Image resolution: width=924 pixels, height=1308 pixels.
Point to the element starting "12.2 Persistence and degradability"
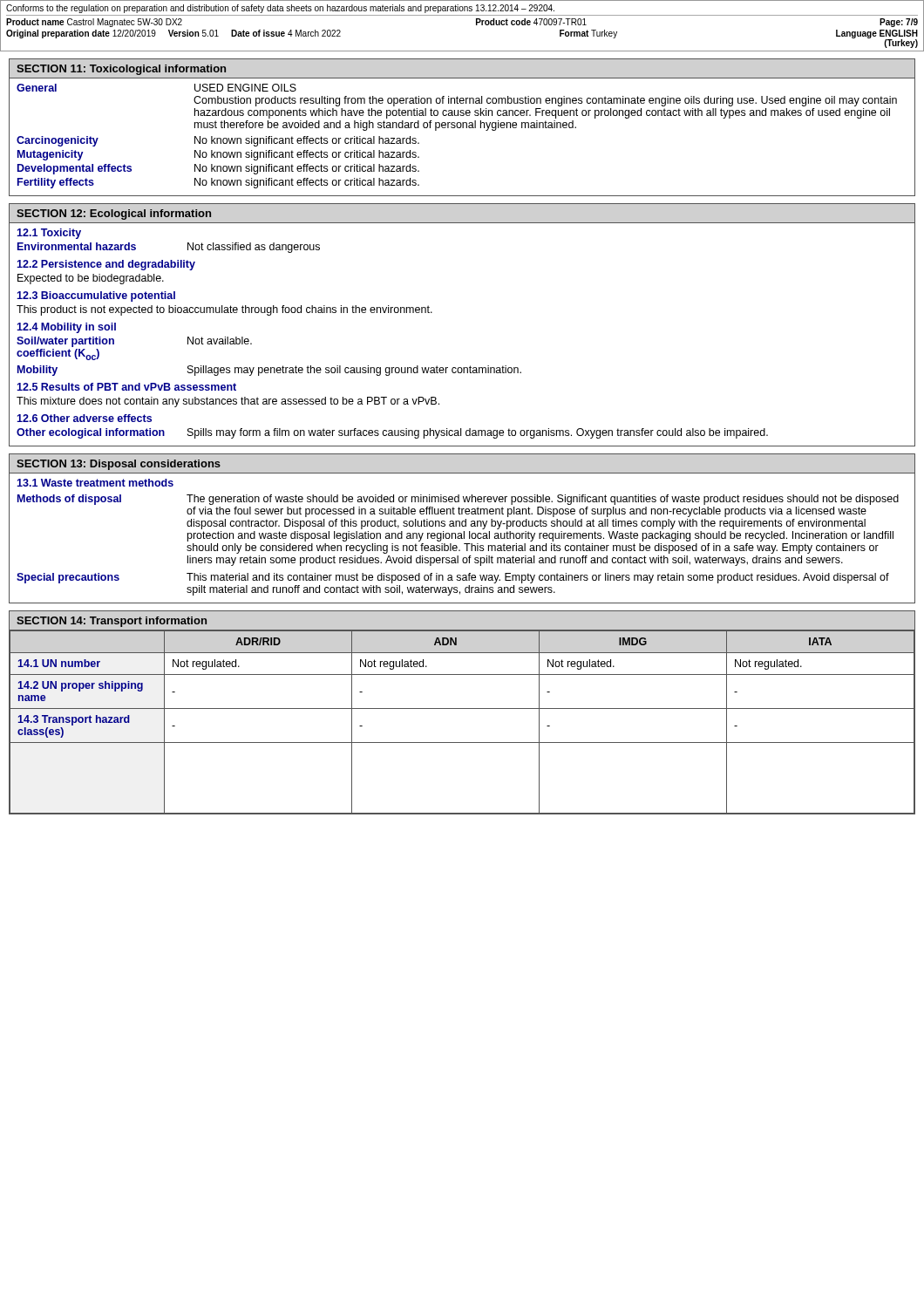106,264
